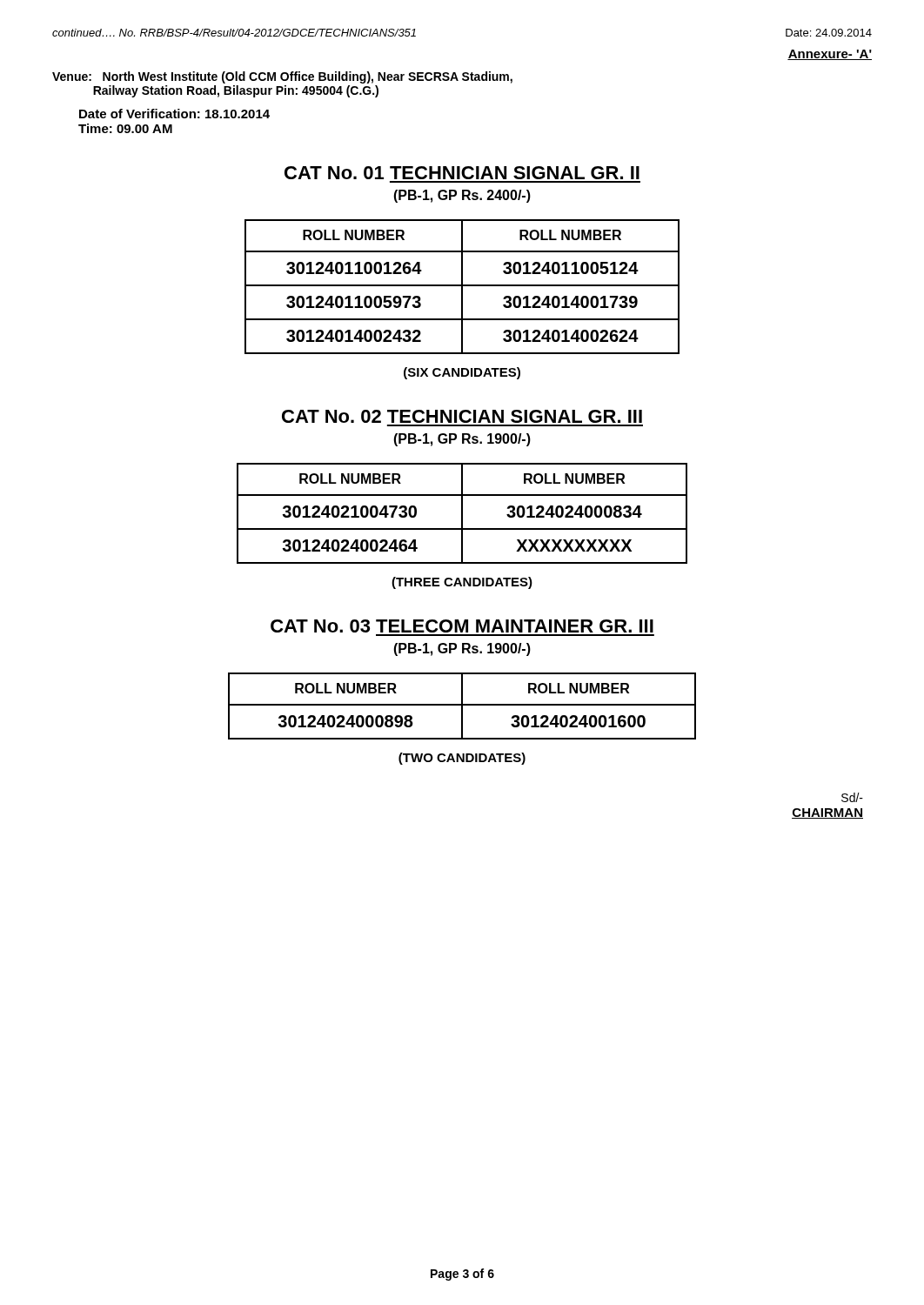924x1305 pixels.
Task: Locate the section header with the text "CAT No. 03 TELECOM MAINTAINER GR. III"
Action: tap(462, 636)
